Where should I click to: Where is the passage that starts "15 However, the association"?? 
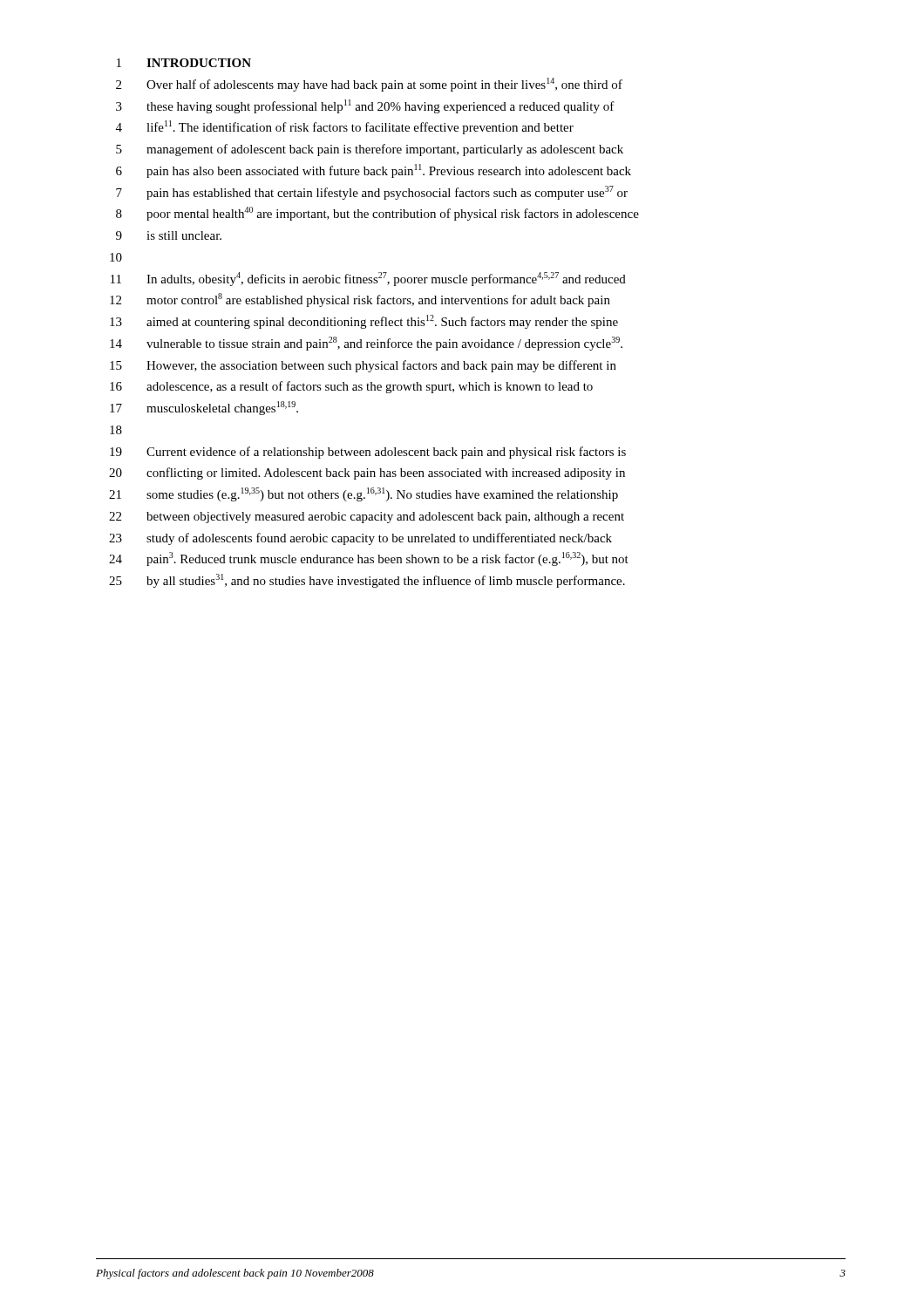(471, 365)
